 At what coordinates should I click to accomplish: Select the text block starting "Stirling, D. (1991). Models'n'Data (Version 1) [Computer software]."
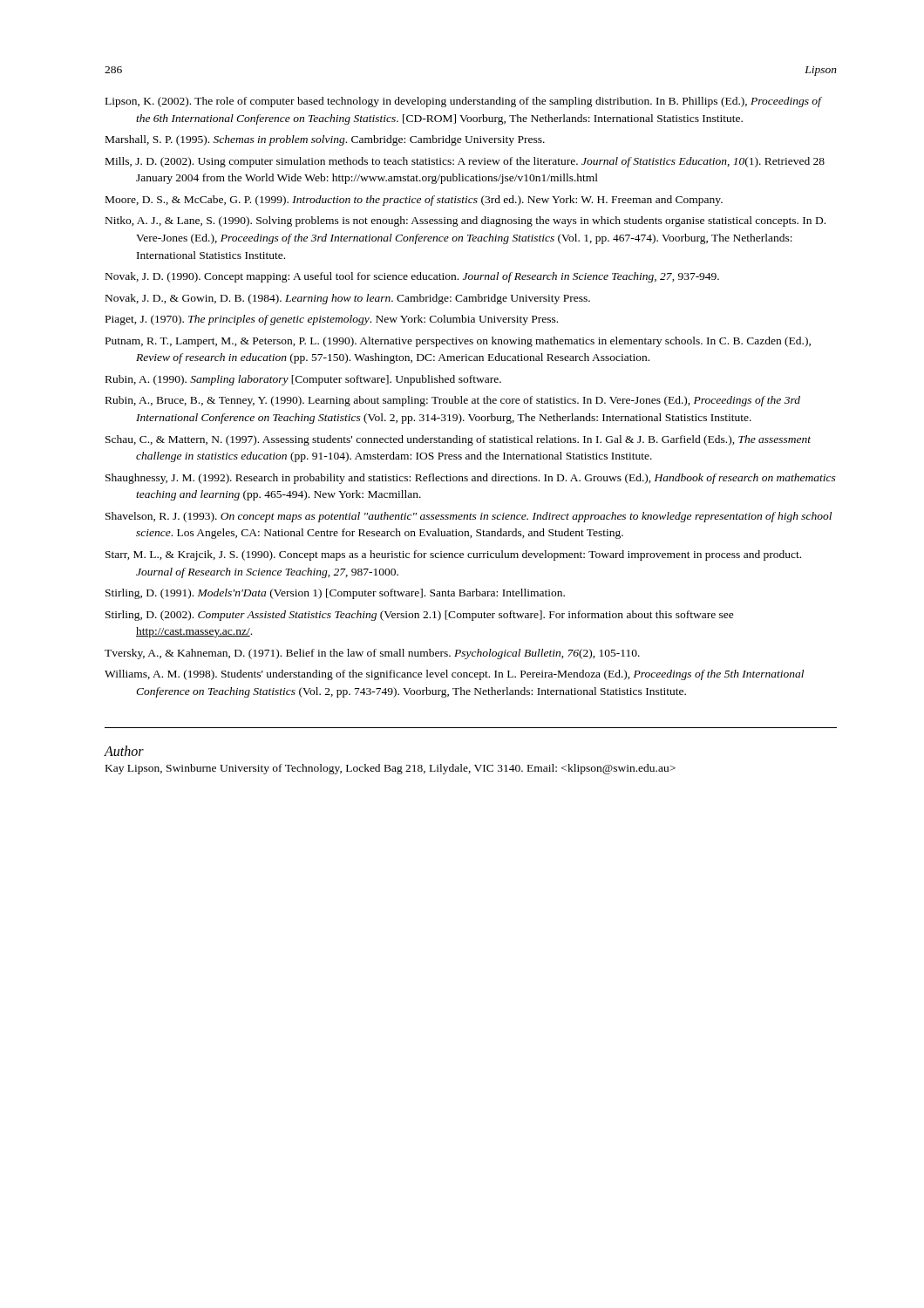pos(335,593)
